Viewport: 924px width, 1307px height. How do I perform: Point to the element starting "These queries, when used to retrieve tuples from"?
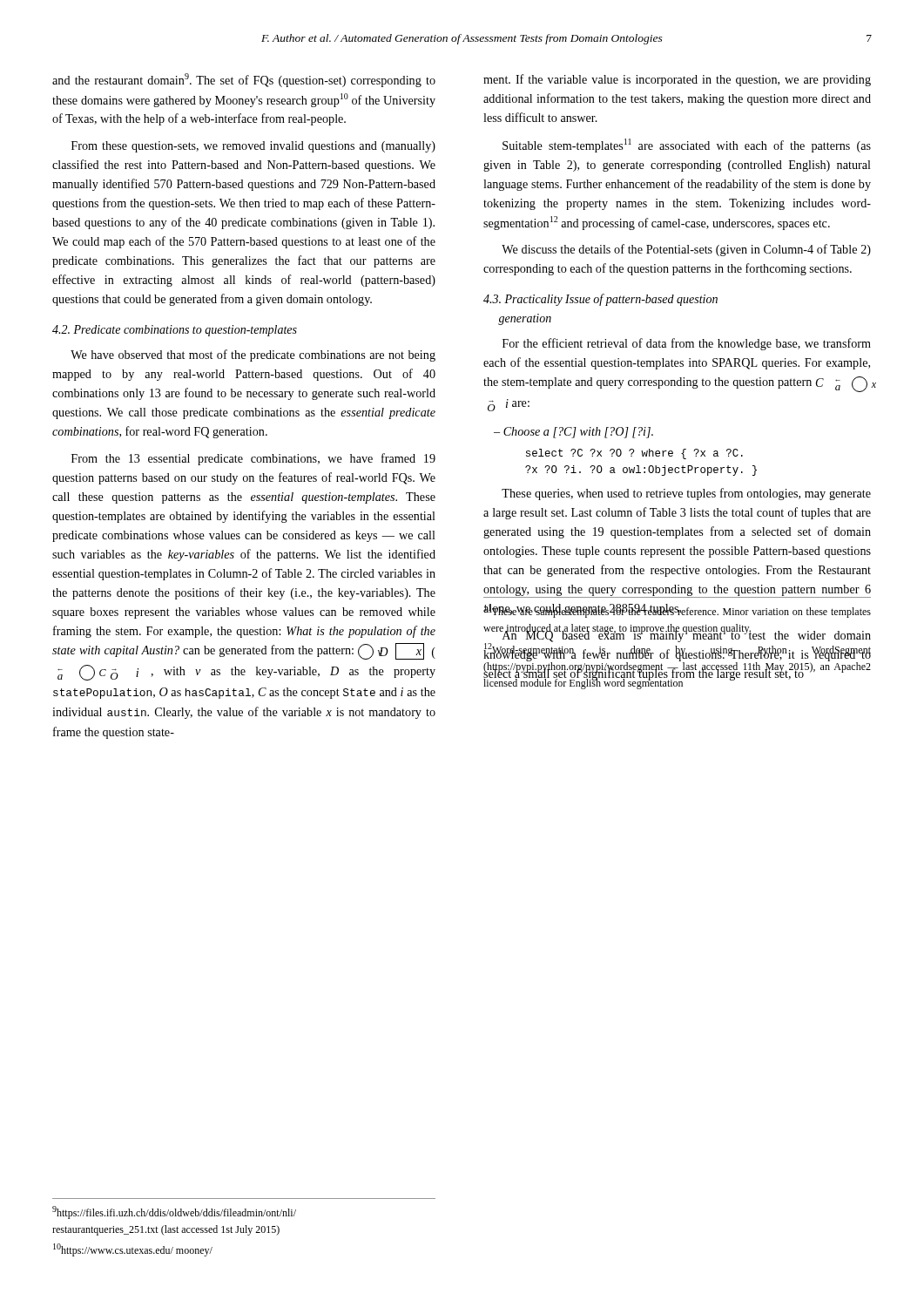point(677,551)
